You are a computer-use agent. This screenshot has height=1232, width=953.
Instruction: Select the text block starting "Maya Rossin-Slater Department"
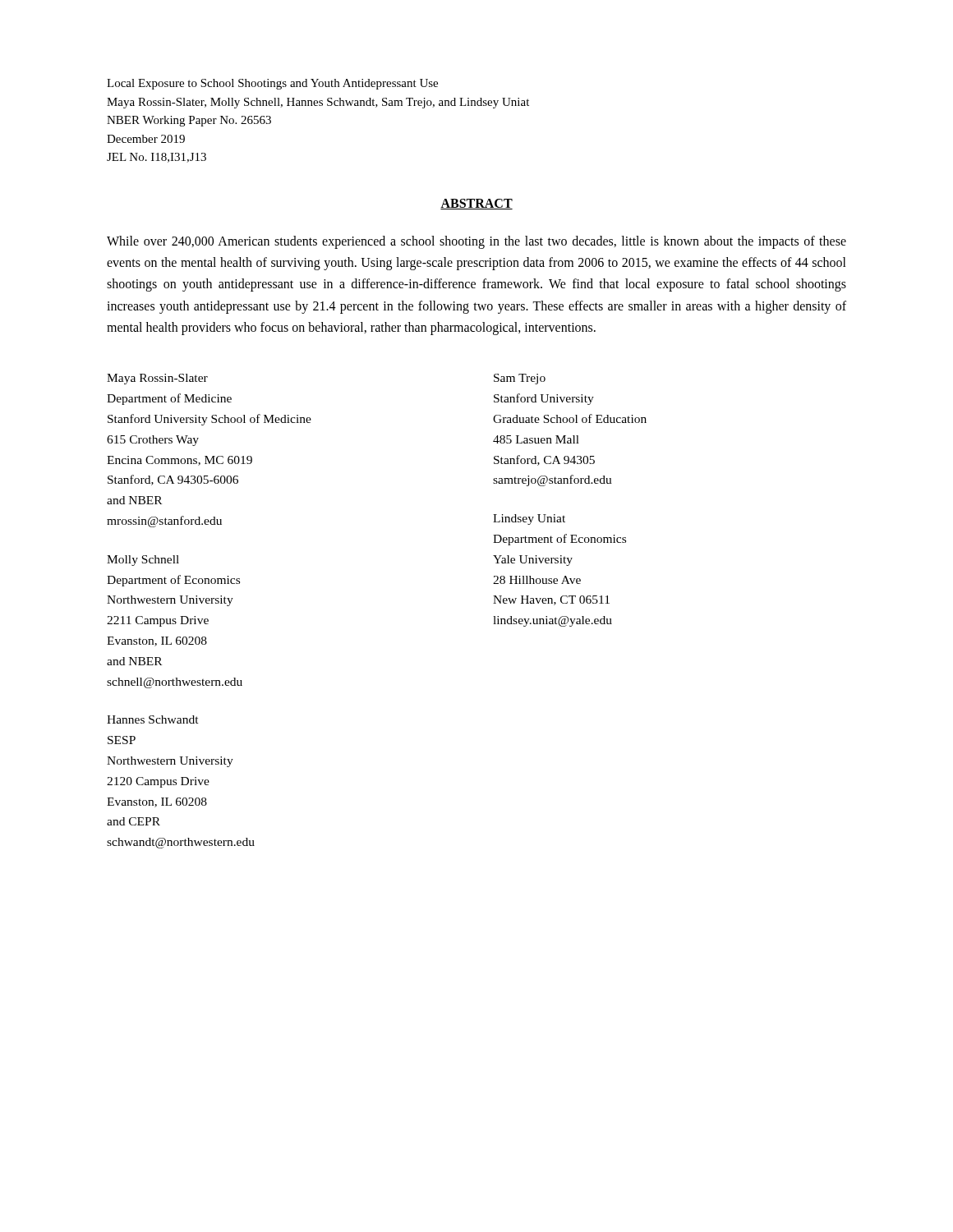(209, 449)
